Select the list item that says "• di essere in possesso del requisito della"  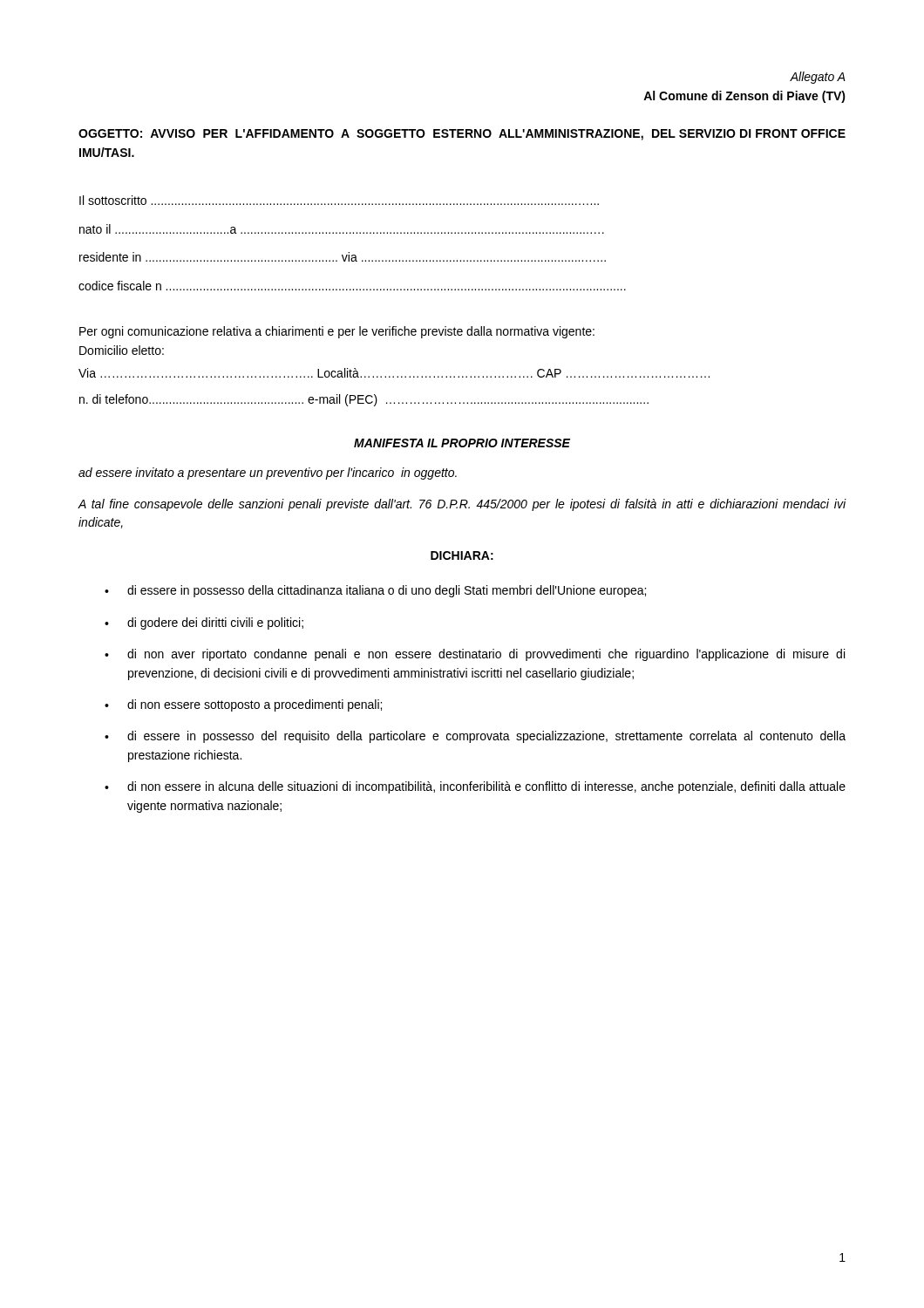click(475, 747)
